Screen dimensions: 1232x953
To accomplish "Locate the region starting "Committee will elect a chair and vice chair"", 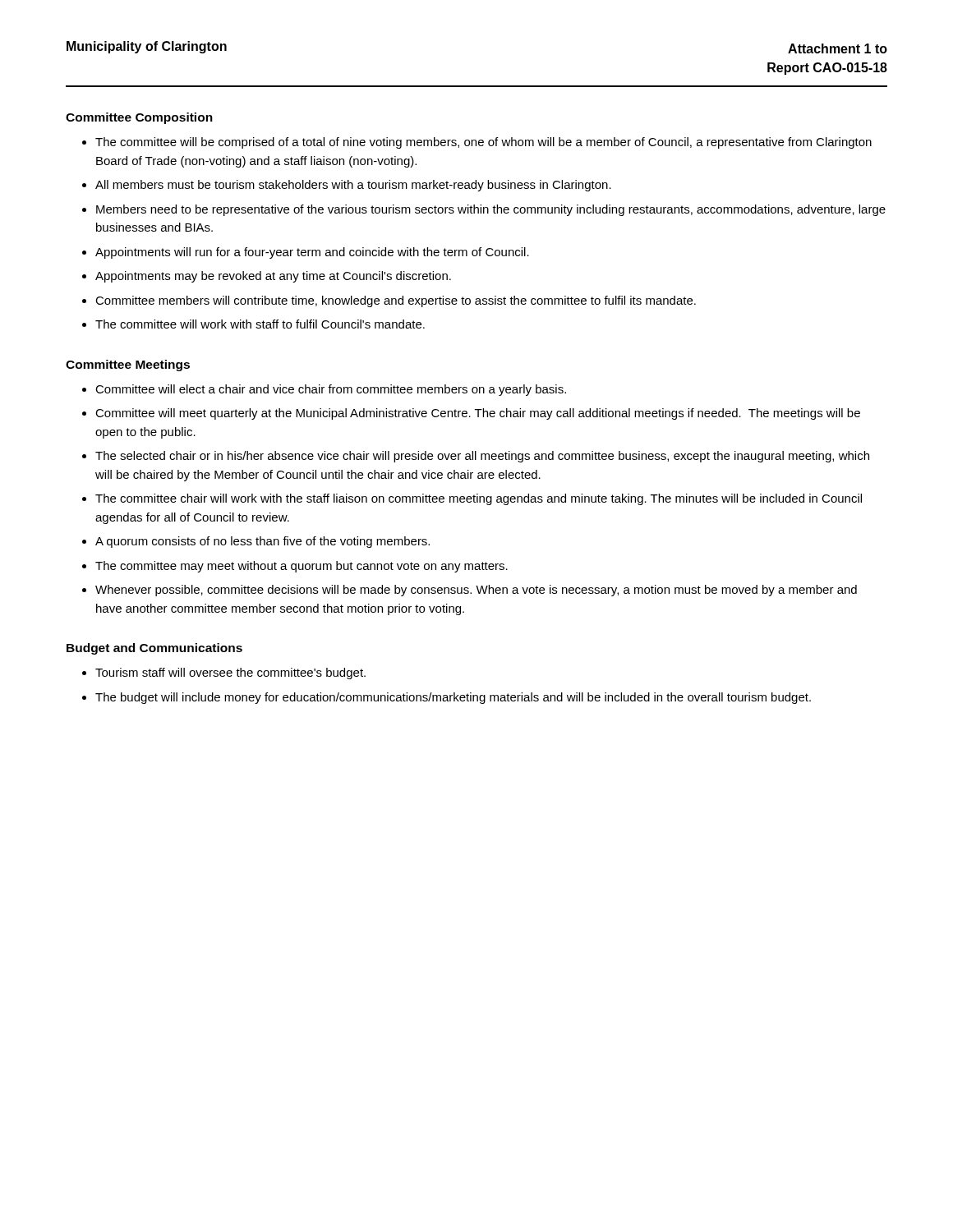I will 331,389.
